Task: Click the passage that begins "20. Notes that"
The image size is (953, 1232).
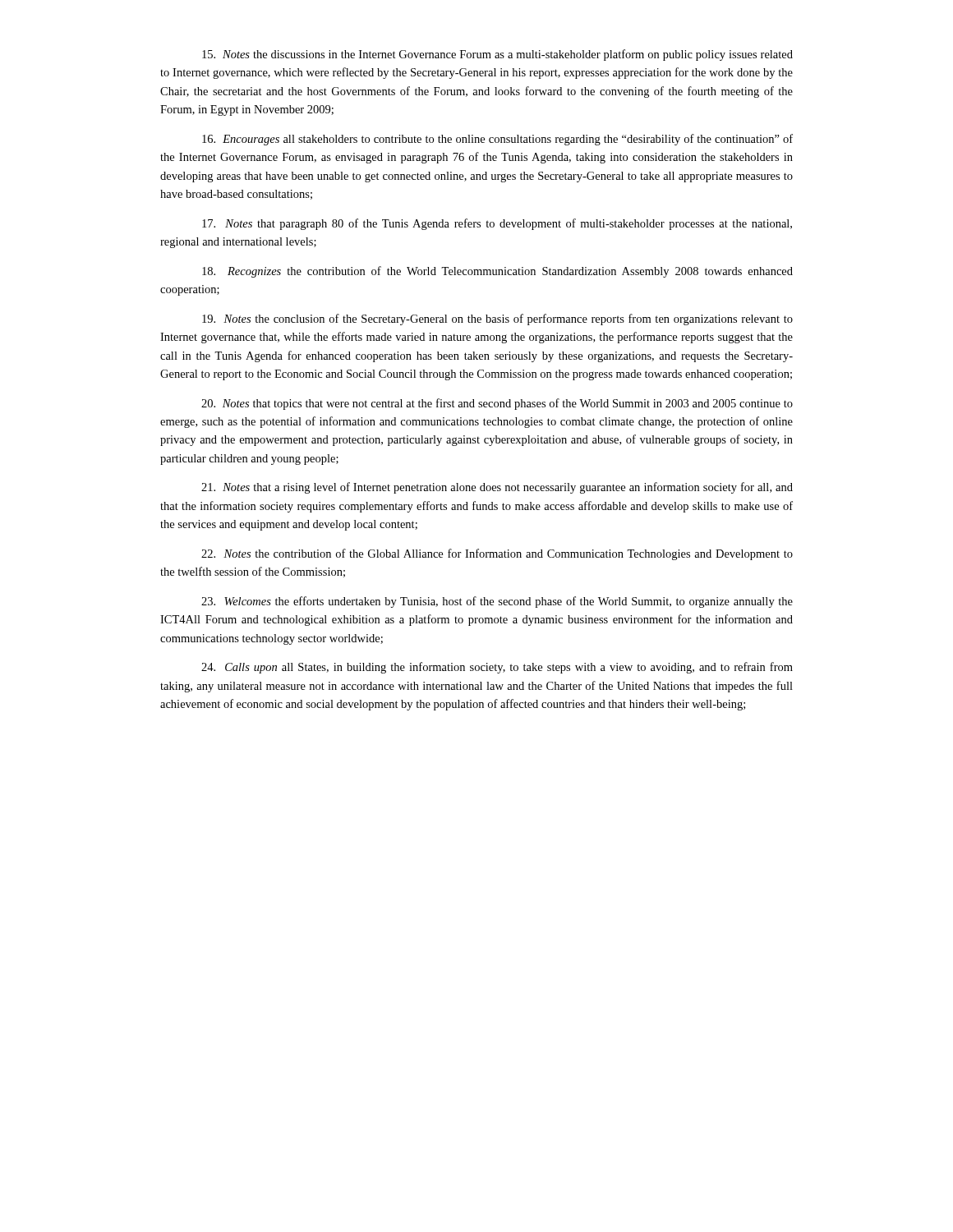Action: point(476,431)
